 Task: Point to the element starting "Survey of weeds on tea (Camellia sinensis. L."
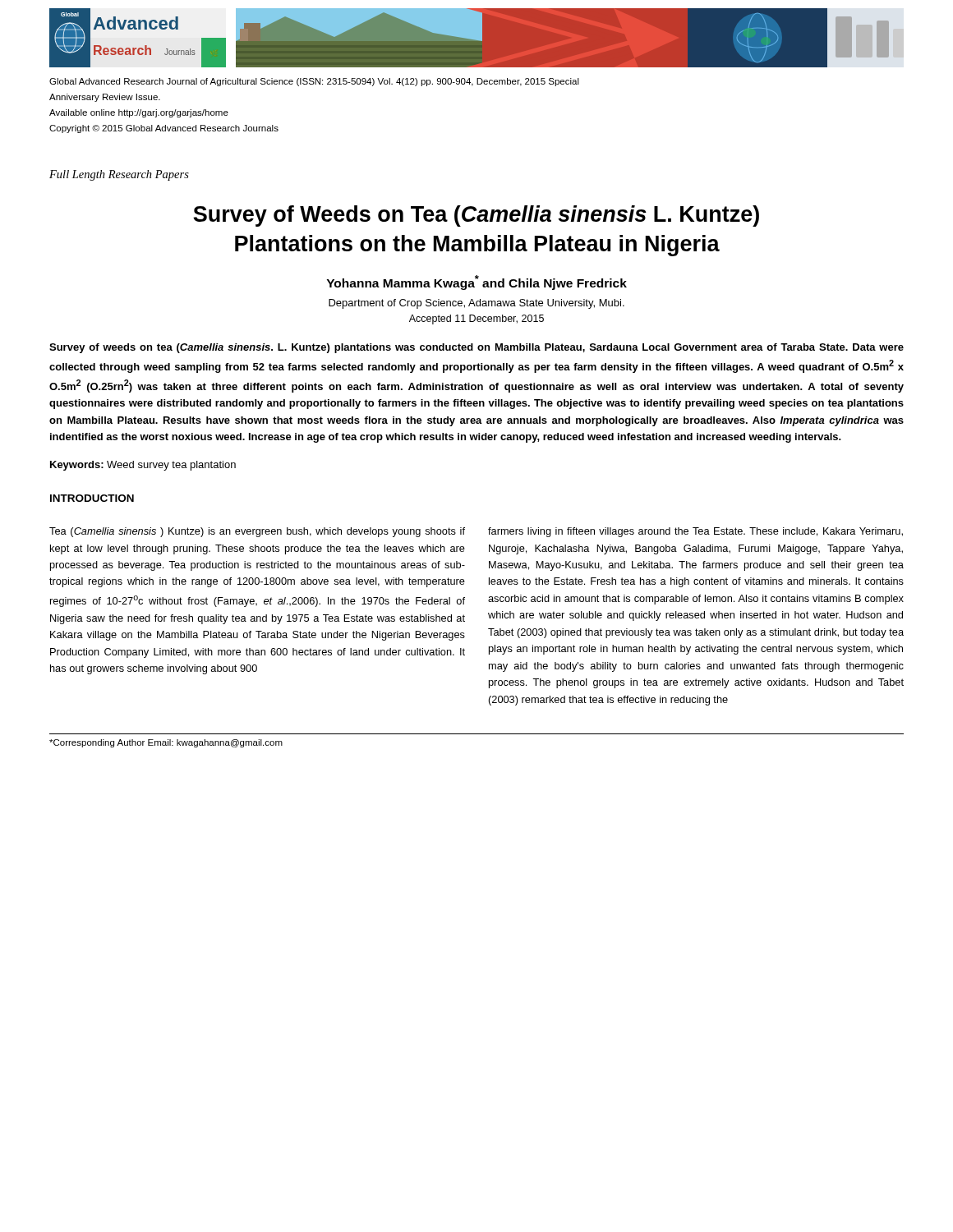point(476,392)
